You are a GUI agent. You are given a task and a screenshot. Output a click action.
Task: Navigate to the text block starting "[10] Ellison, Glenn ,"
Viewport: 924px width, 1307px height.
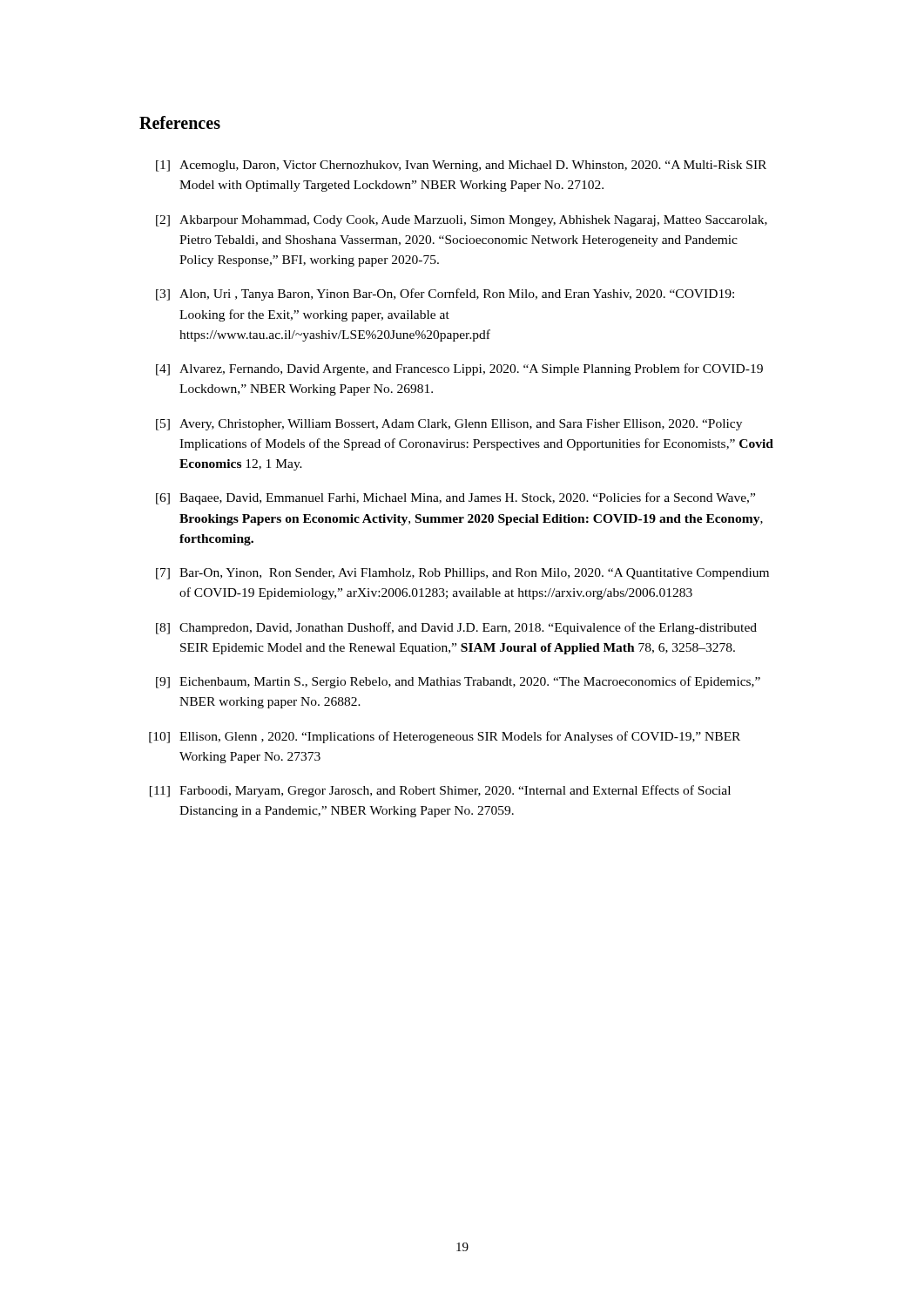(x=457, y=746)
